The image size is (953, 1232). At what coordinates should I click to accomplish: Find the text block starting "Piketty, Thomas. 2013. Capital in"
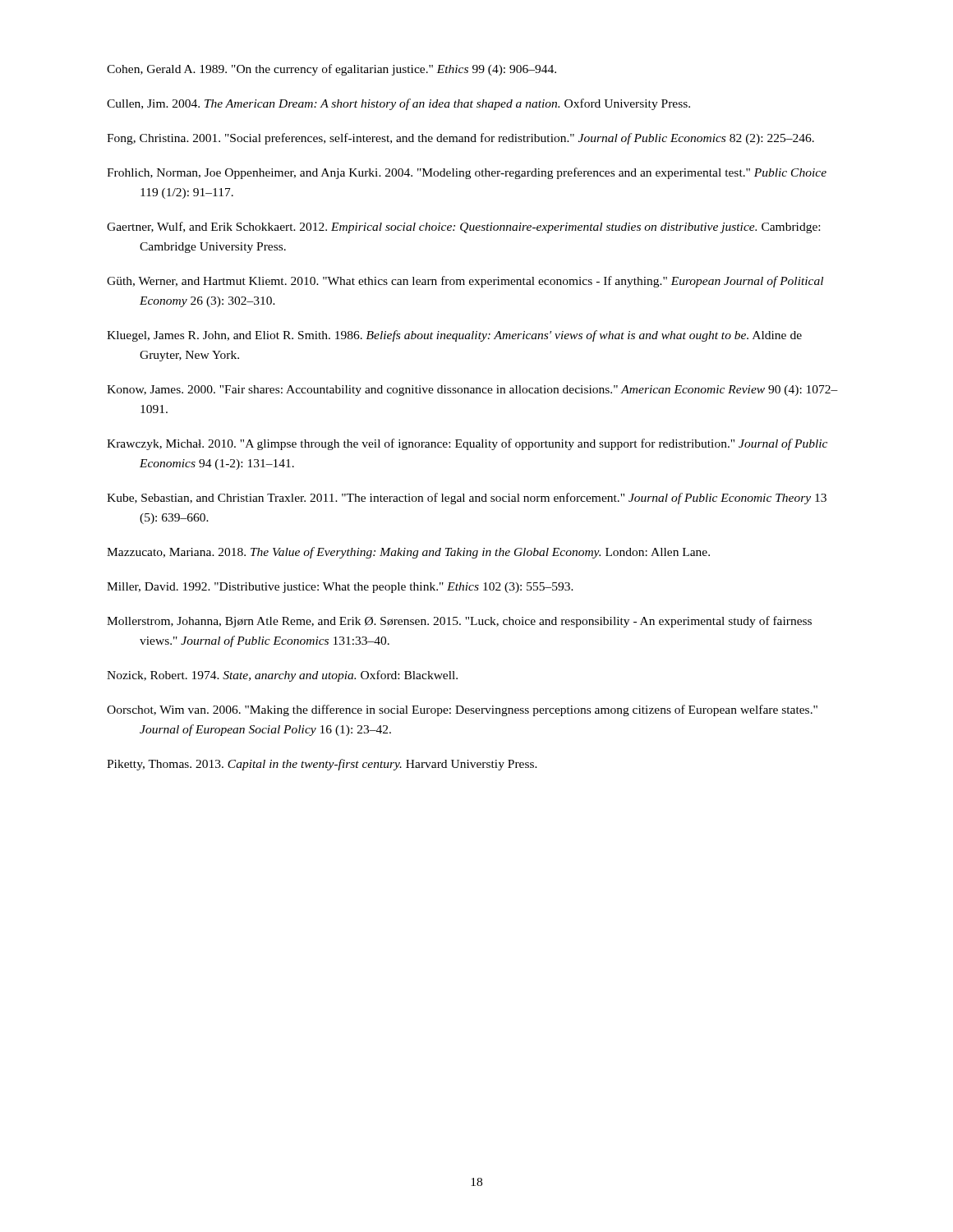476,764
